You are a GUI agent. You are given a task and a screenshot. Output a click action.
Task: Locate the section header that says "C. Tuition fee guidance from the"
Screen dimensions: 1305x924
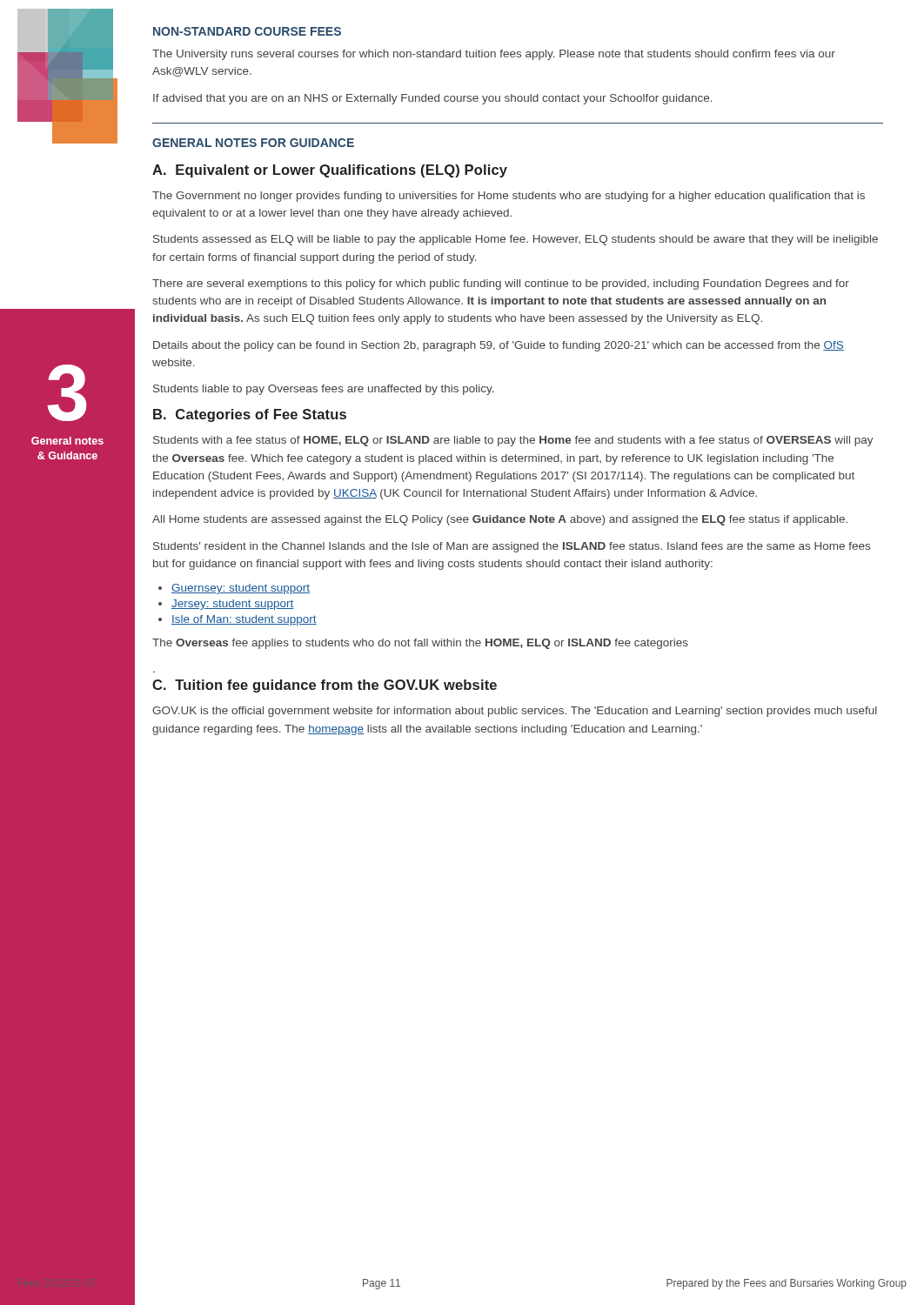pos(325,685)
